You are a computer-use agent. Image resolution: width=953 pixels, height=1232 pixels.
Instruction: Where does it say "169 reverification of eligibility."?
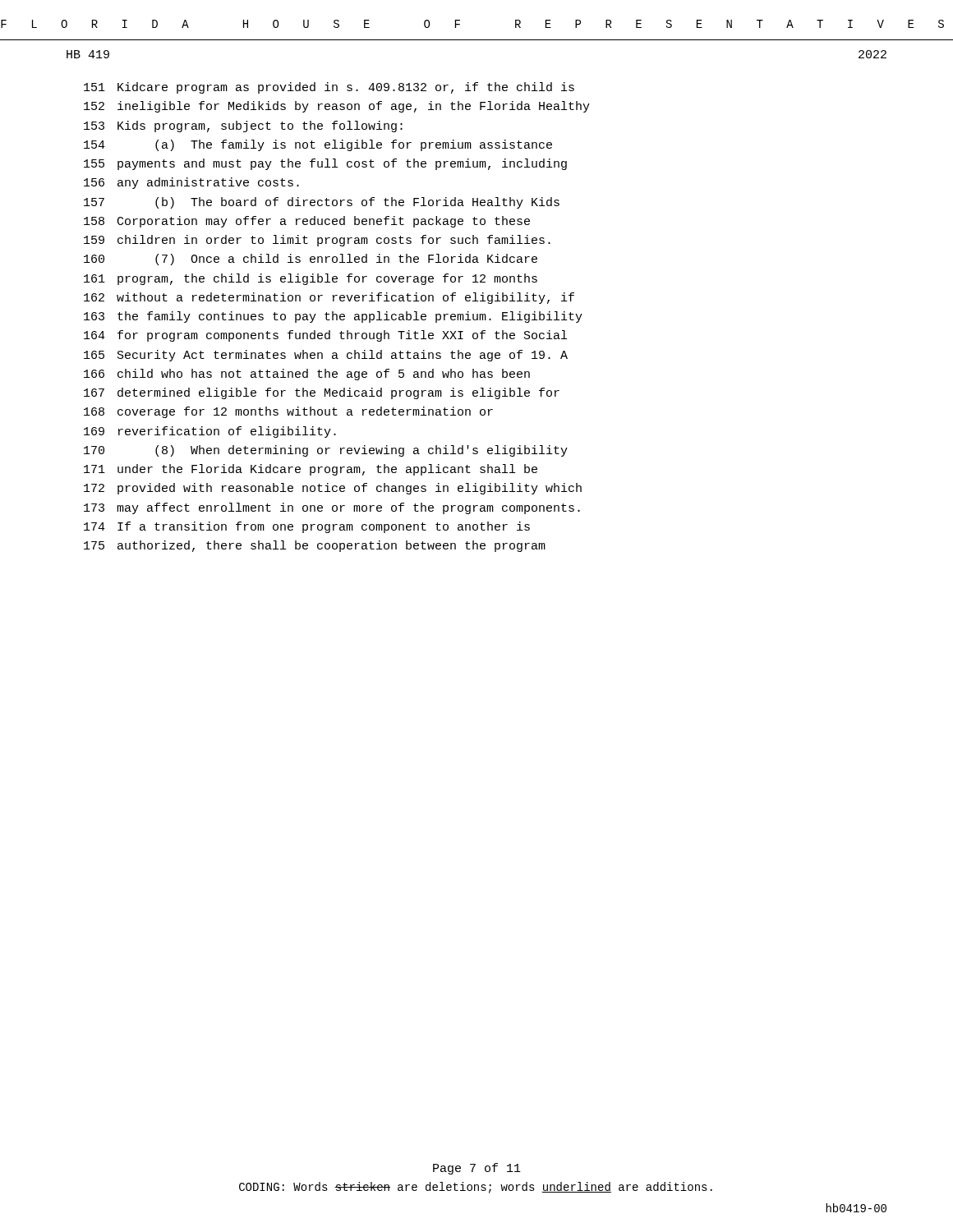click(x=210, y=432)
